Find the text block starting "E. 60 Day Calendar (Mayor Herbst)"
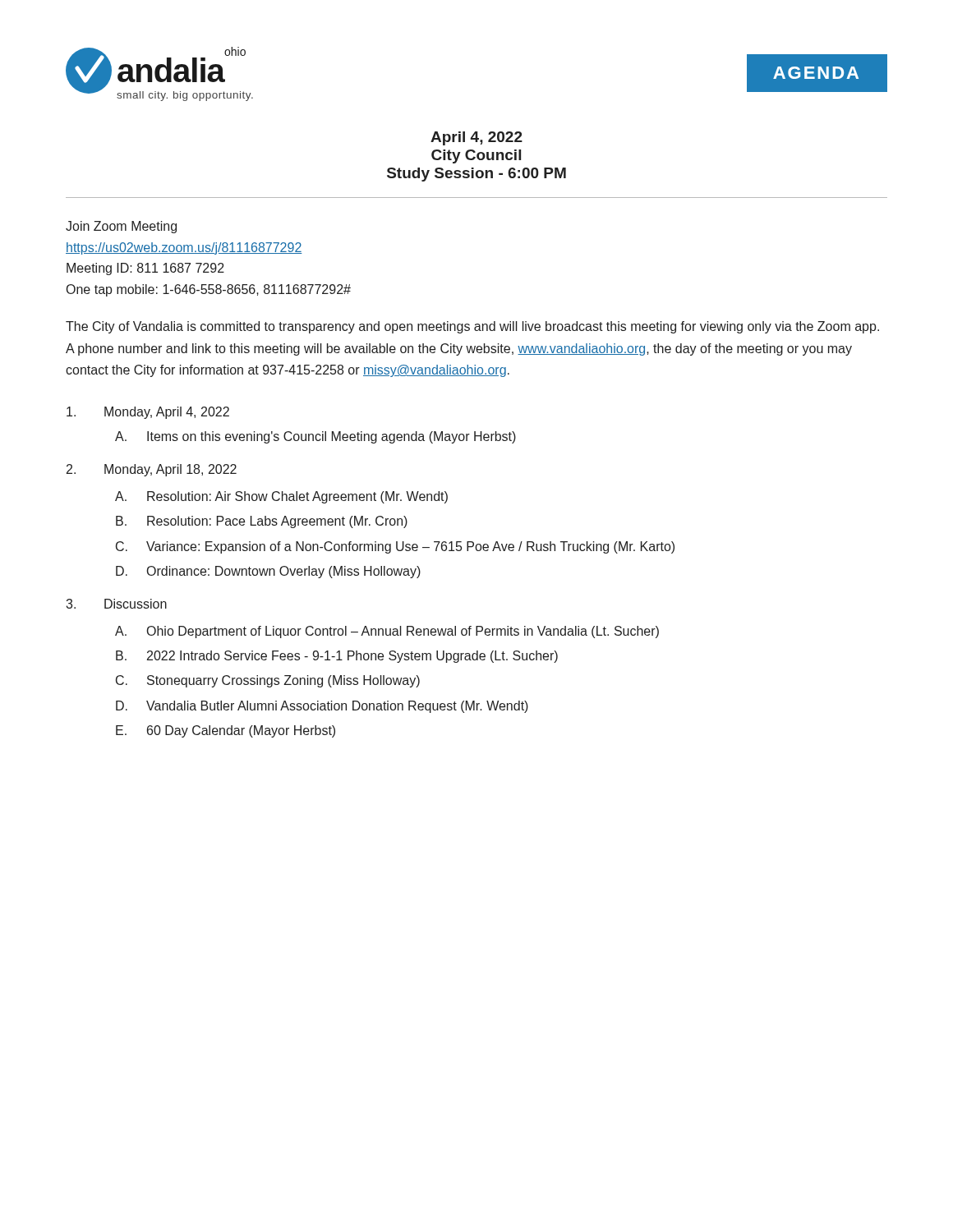This screenshot has height=1232, width=953. 226,731
